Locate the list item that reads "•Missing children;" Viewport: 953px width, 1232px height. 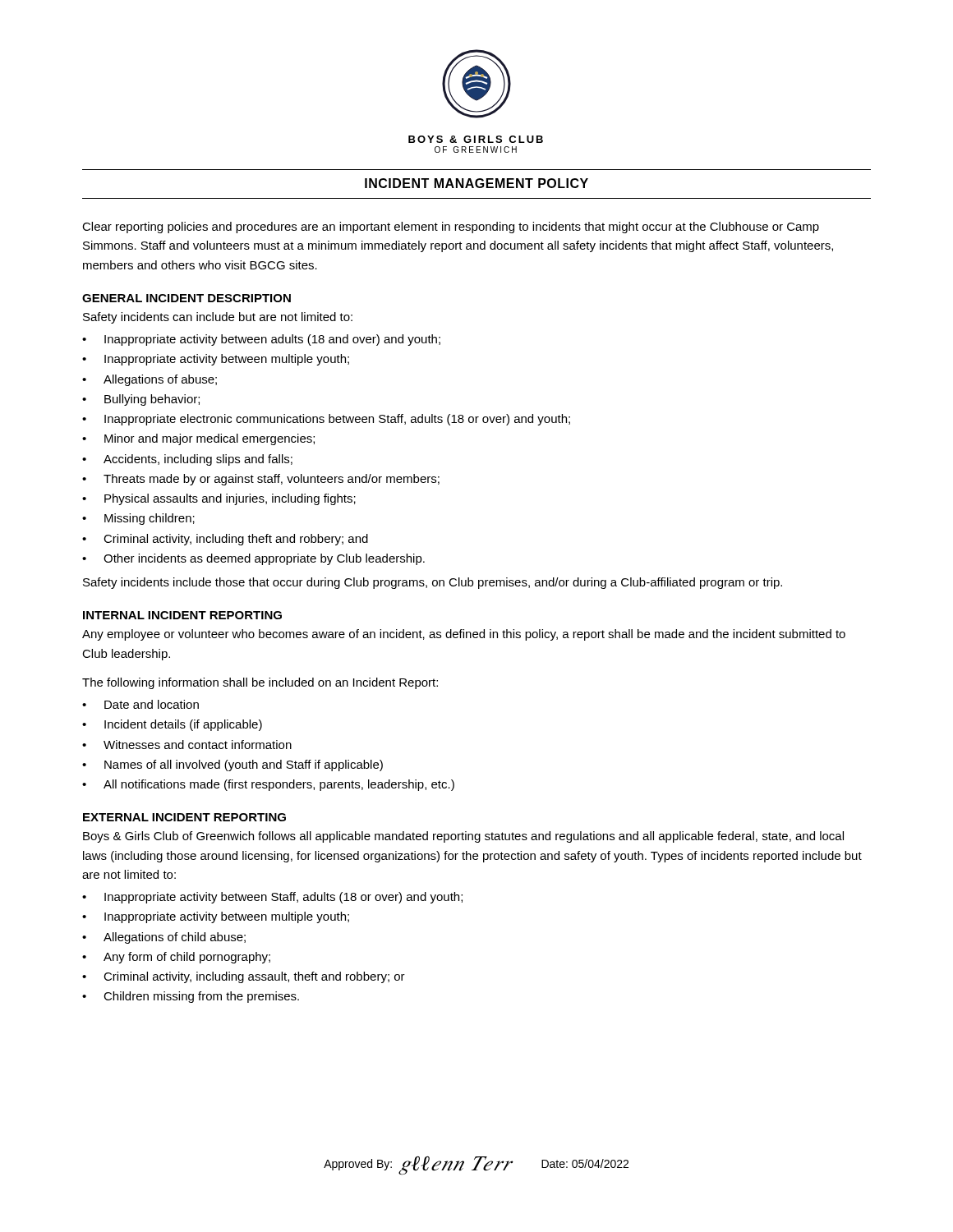tap(139, 518)
